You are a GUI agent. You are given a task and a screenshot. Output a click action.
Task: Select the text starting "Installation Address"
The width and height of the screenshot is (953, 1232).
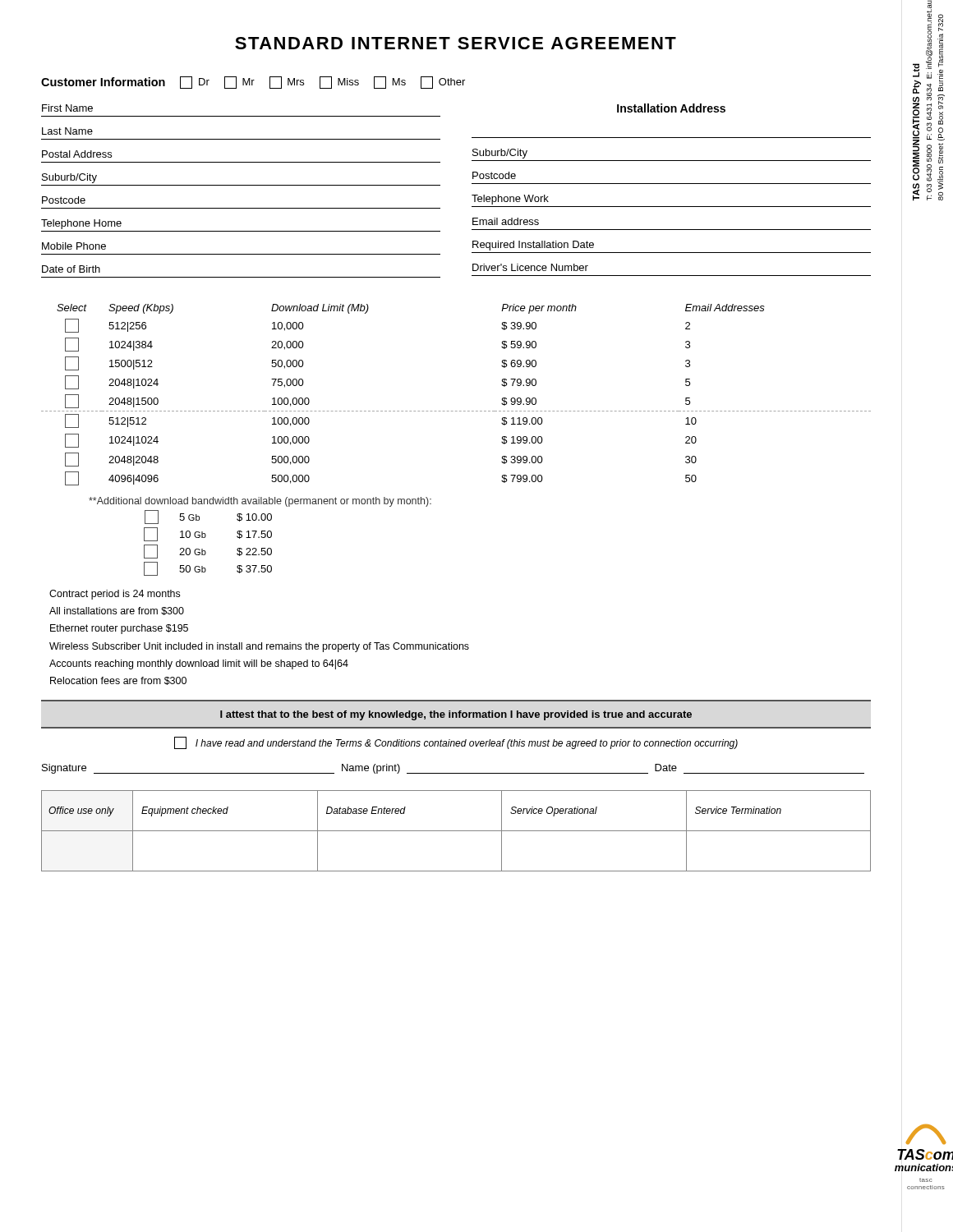(671, 108)
